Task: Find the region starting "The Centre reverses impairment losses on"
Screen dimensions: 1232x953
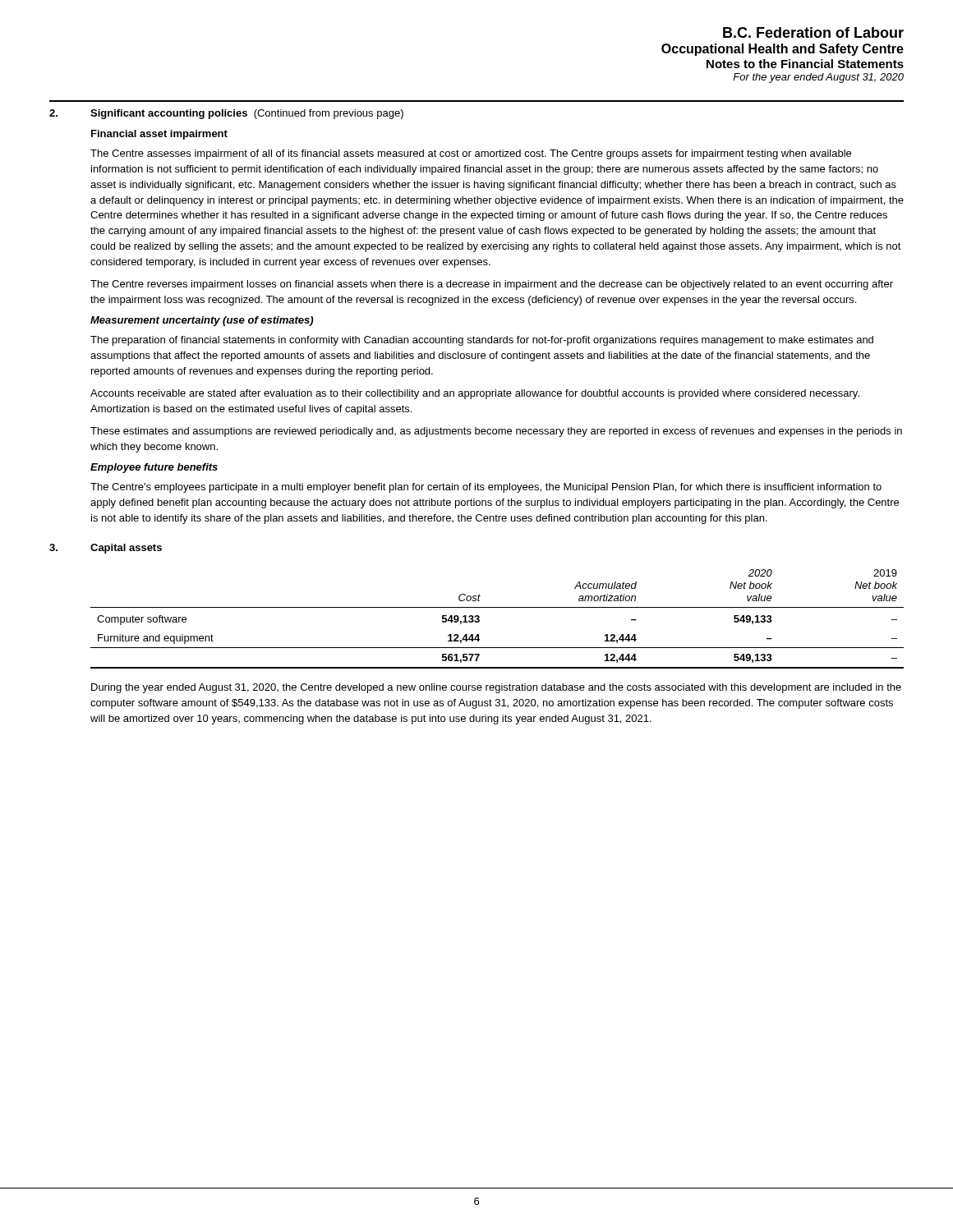Action: click(492, 291)
